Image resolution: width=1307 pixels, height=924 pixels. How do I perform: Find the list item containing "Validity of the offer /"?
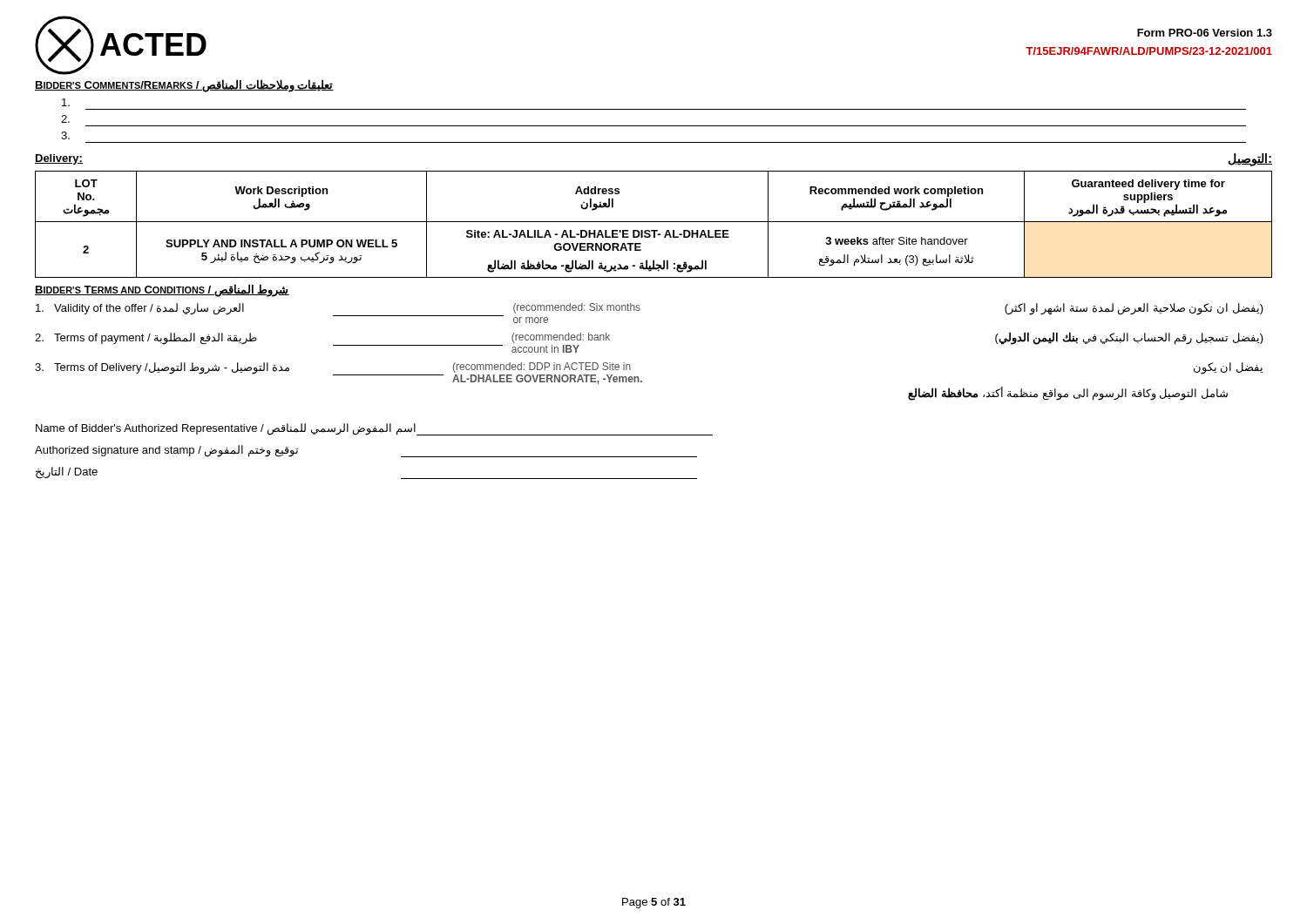(171, 312)
